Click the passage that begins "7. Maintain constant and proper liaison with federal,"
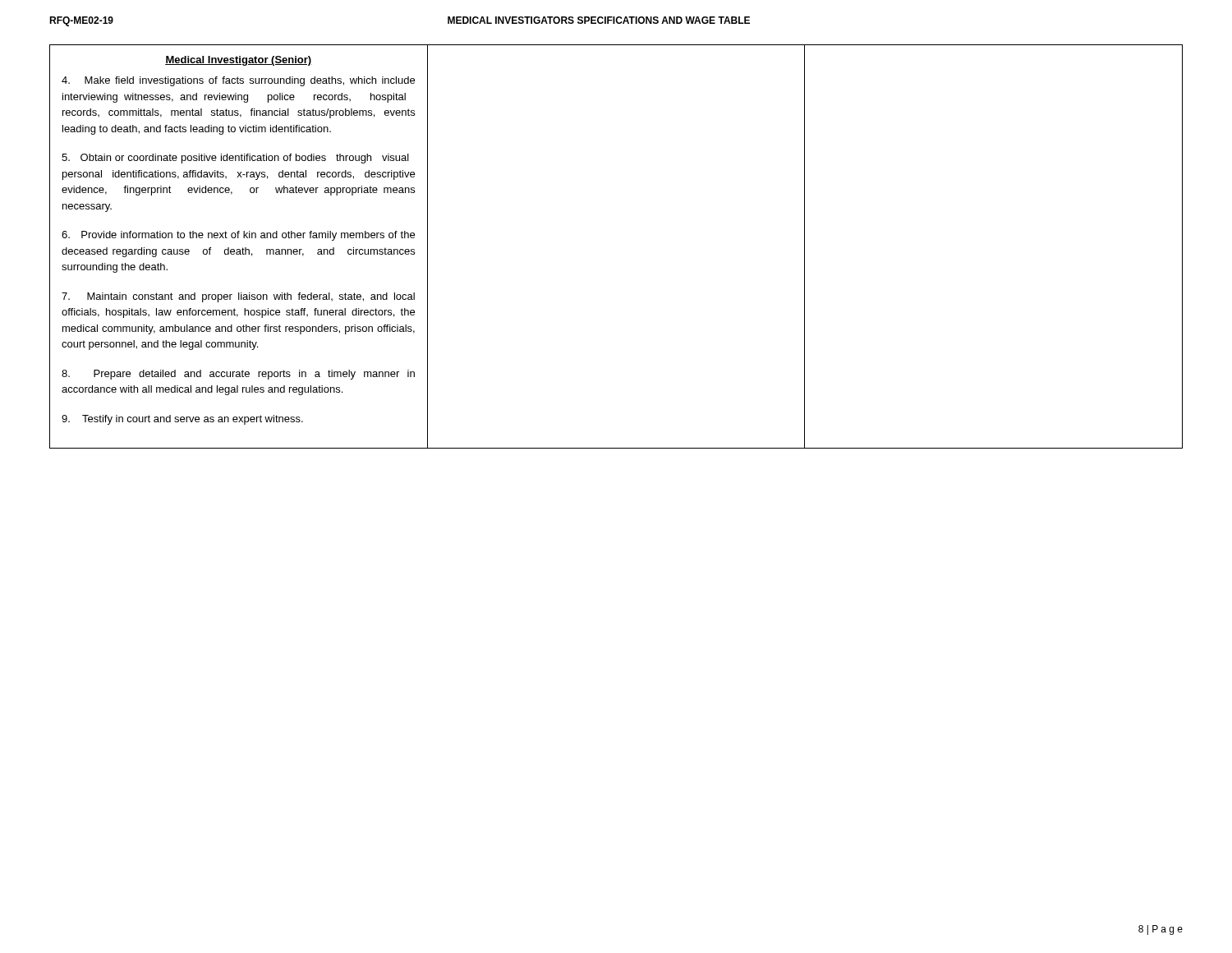 pyautogui.click(x=238, y=320)
